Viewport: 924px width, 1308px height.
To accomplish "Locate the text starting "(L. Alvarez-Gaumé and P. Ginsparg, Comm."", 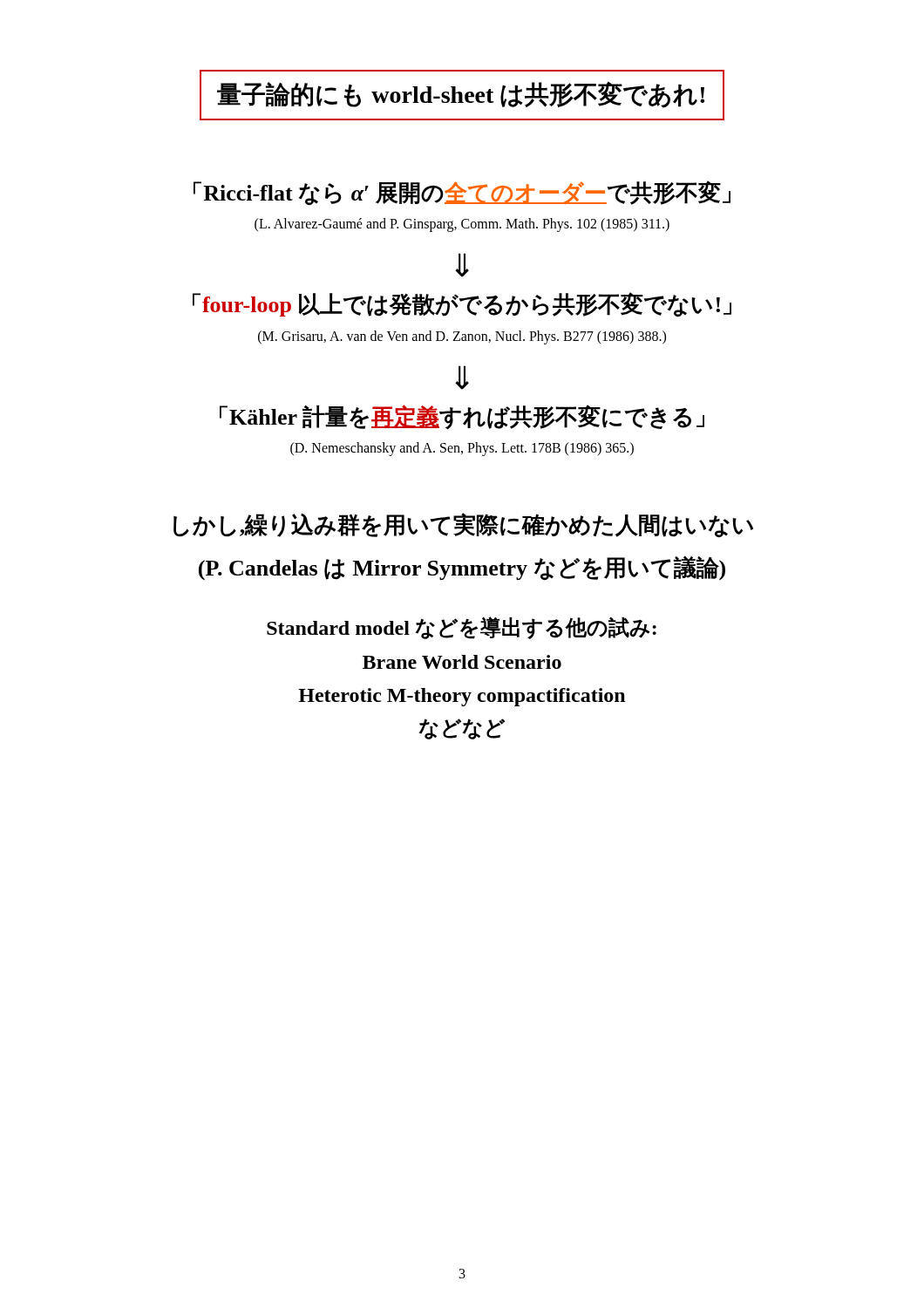I will pos(462,224).
